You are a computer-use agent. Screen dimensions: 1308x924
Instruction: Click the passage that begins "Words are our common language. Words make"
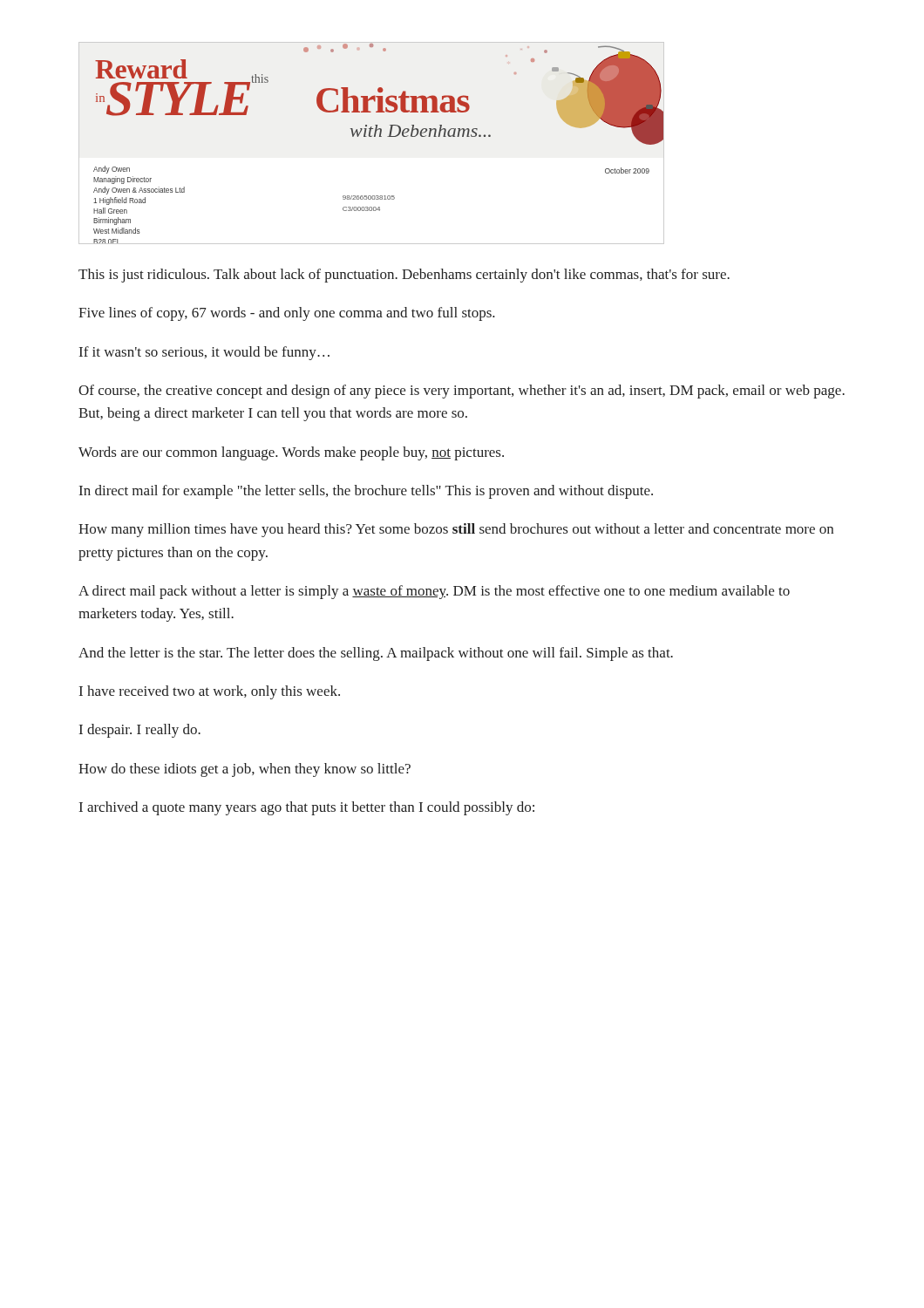click(292, 452)
